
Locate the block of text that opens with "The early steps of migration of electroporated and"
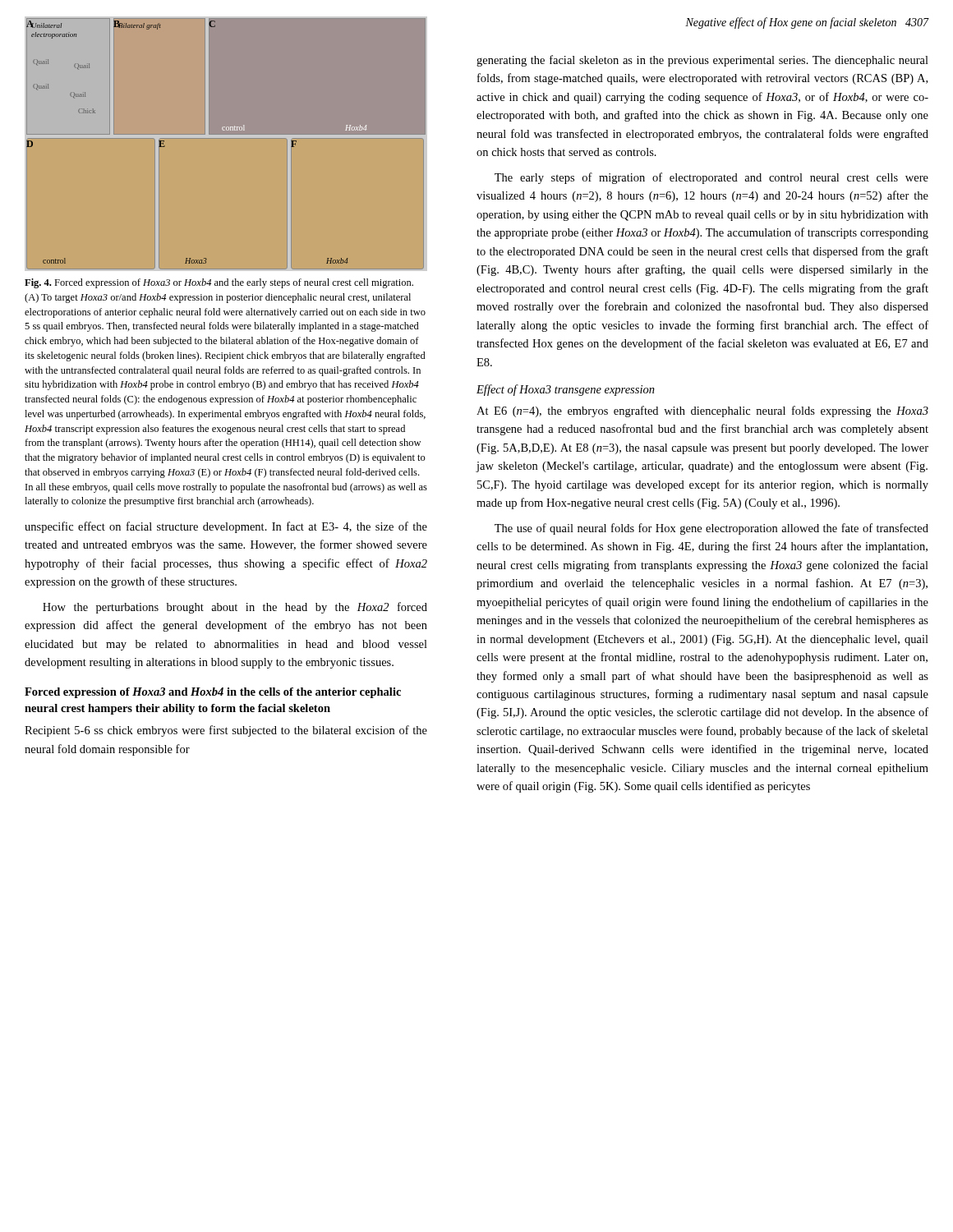(x=702, y=270)
